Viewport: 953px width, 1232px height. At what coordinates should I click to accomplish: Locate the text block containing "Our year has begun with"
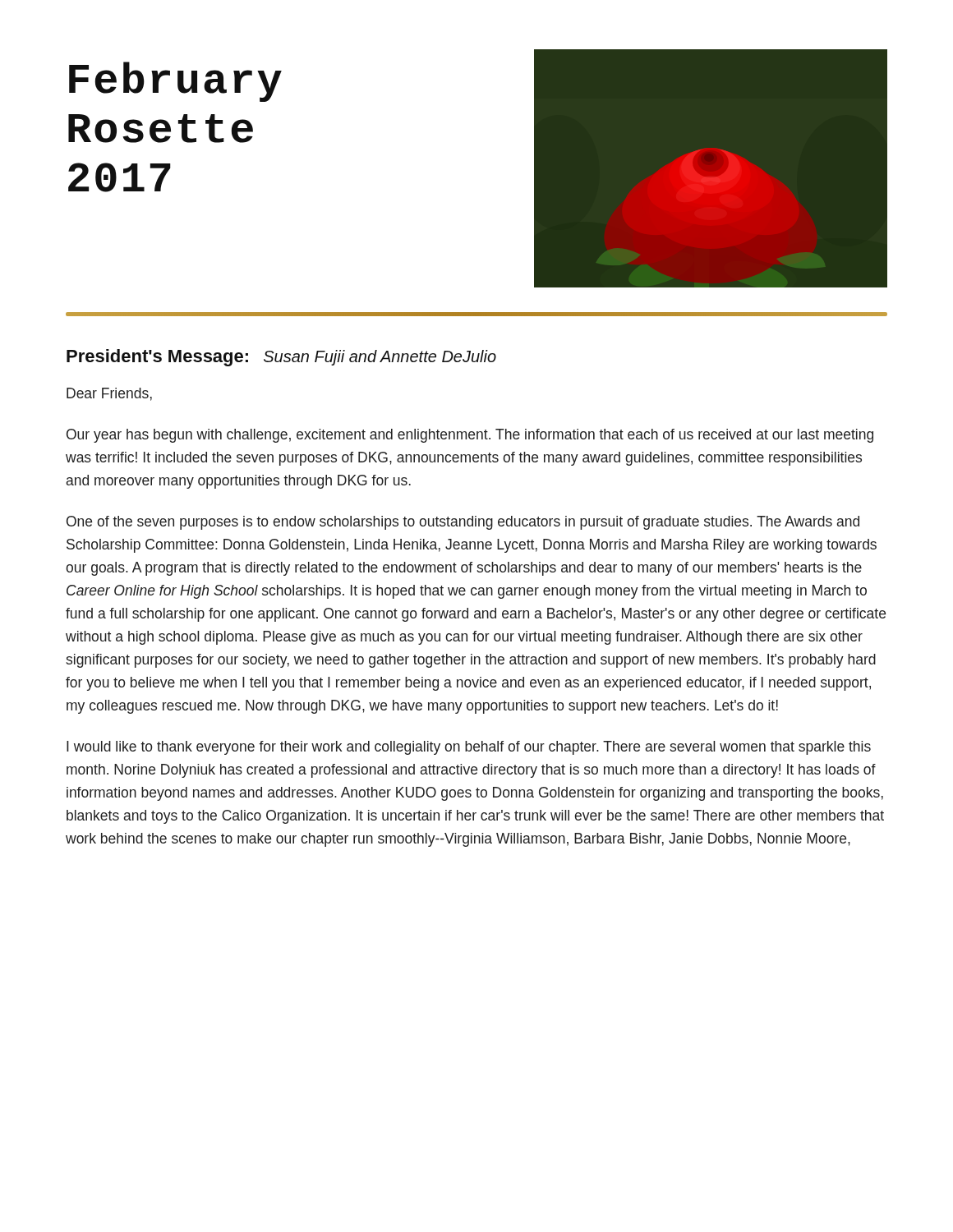tap(470, 458)
